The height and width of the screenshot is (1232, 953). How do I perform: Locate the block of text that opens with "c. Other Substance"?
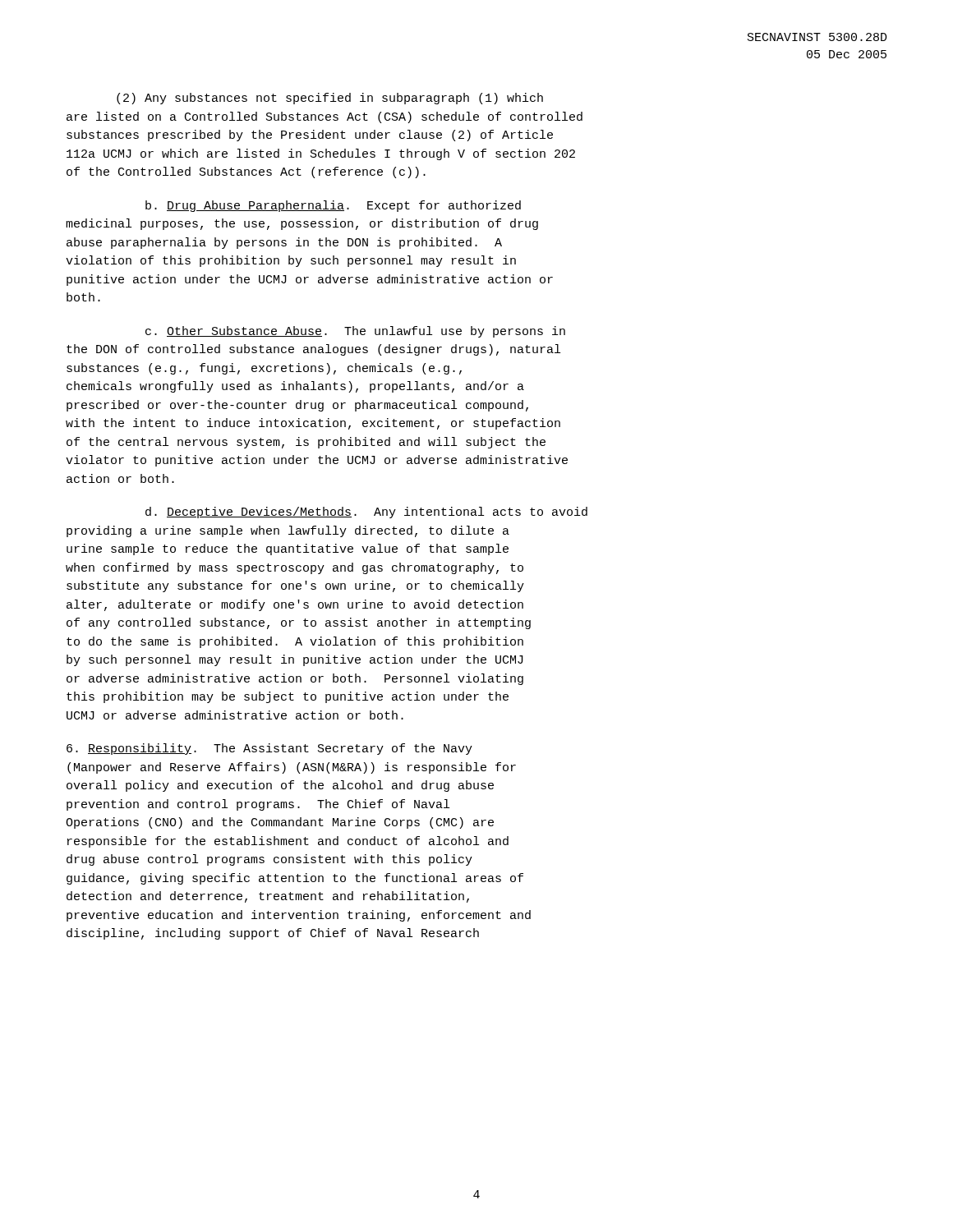[x=317, y=406]
